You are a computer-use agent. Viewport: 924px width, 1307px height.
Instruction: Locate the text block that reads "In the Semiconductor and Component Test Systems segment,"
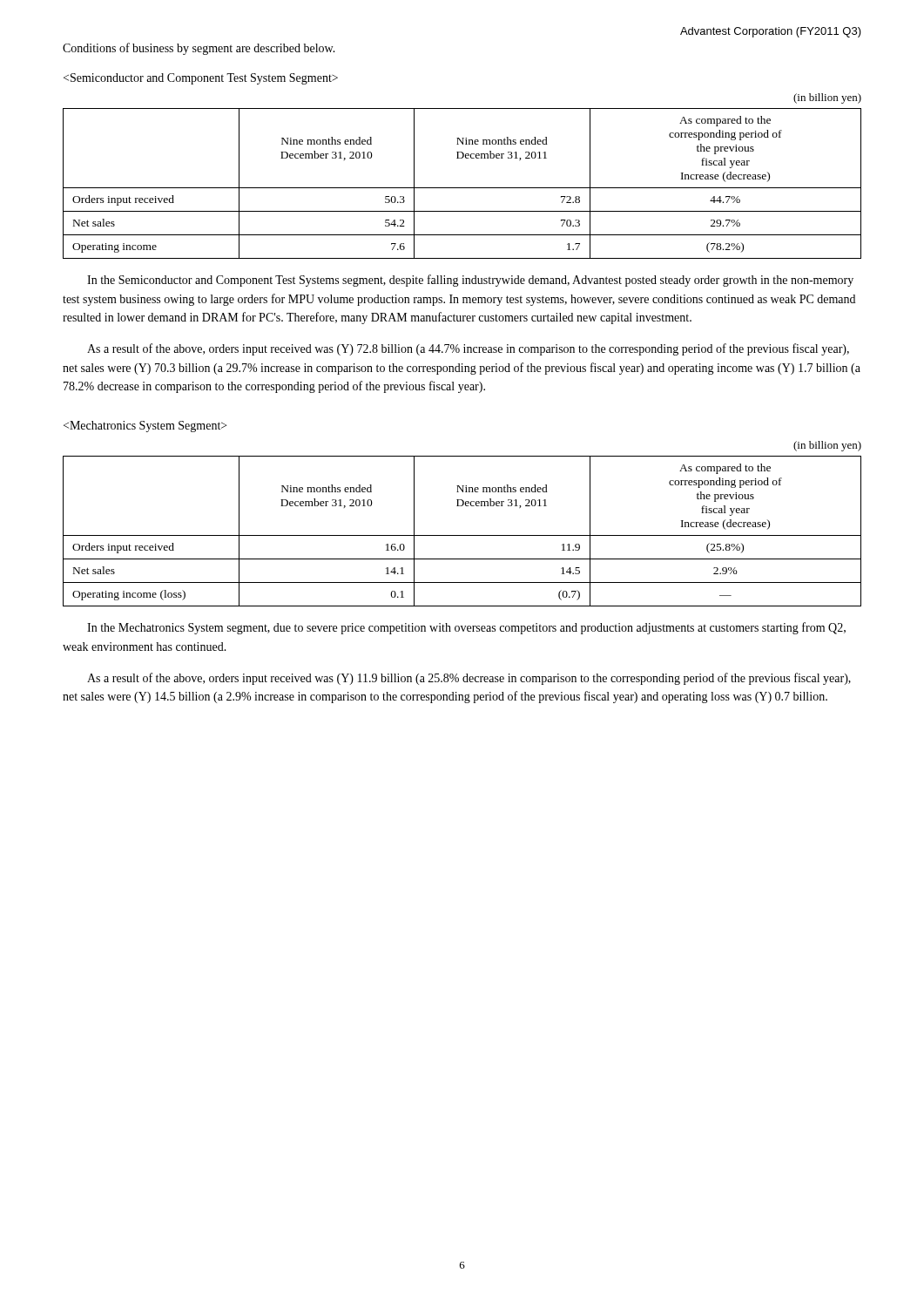[459, 299]
